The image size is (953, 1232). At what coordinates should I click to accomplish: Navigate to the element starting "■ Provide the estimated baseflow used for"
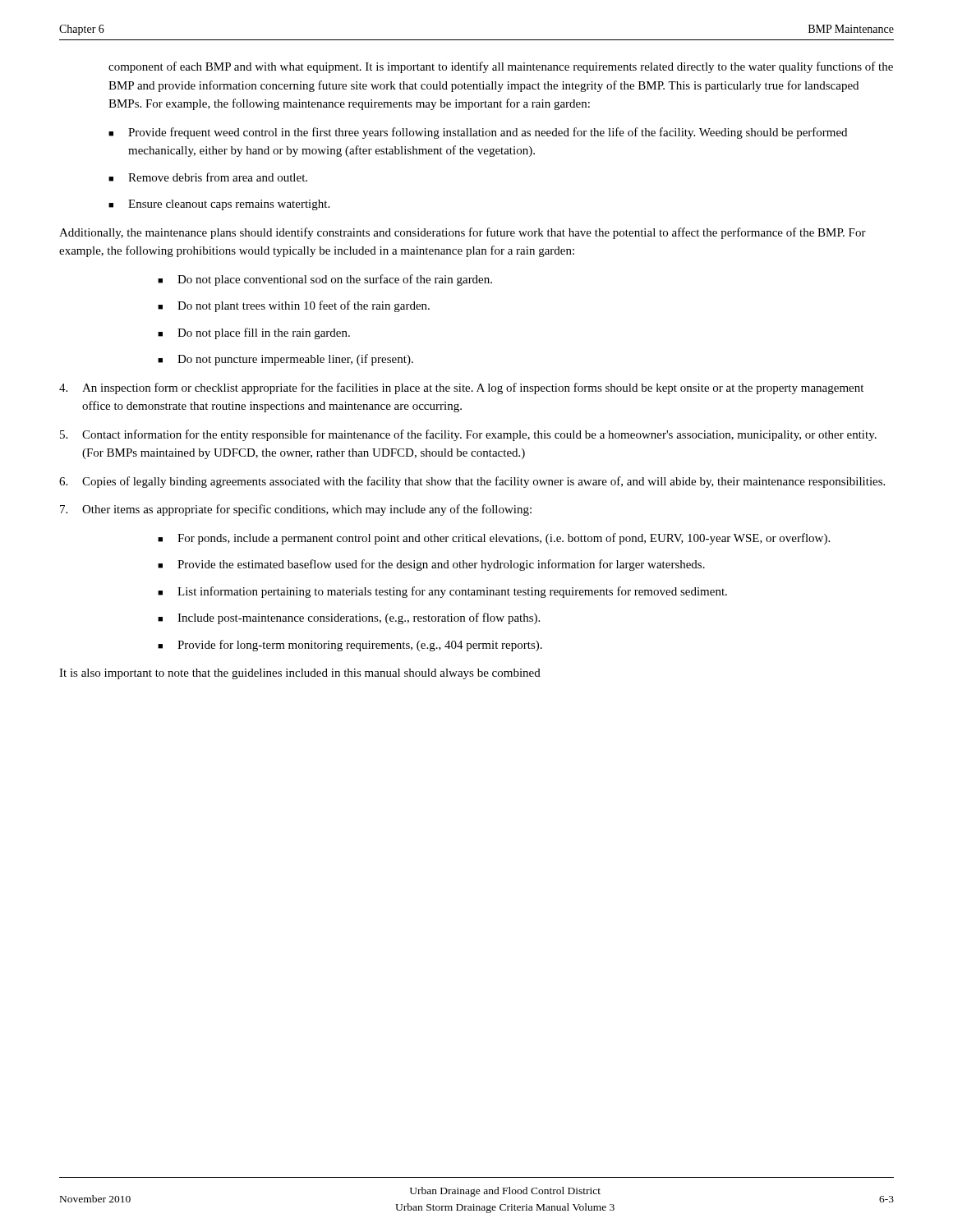pyautogui.click(x=526, y=565)
